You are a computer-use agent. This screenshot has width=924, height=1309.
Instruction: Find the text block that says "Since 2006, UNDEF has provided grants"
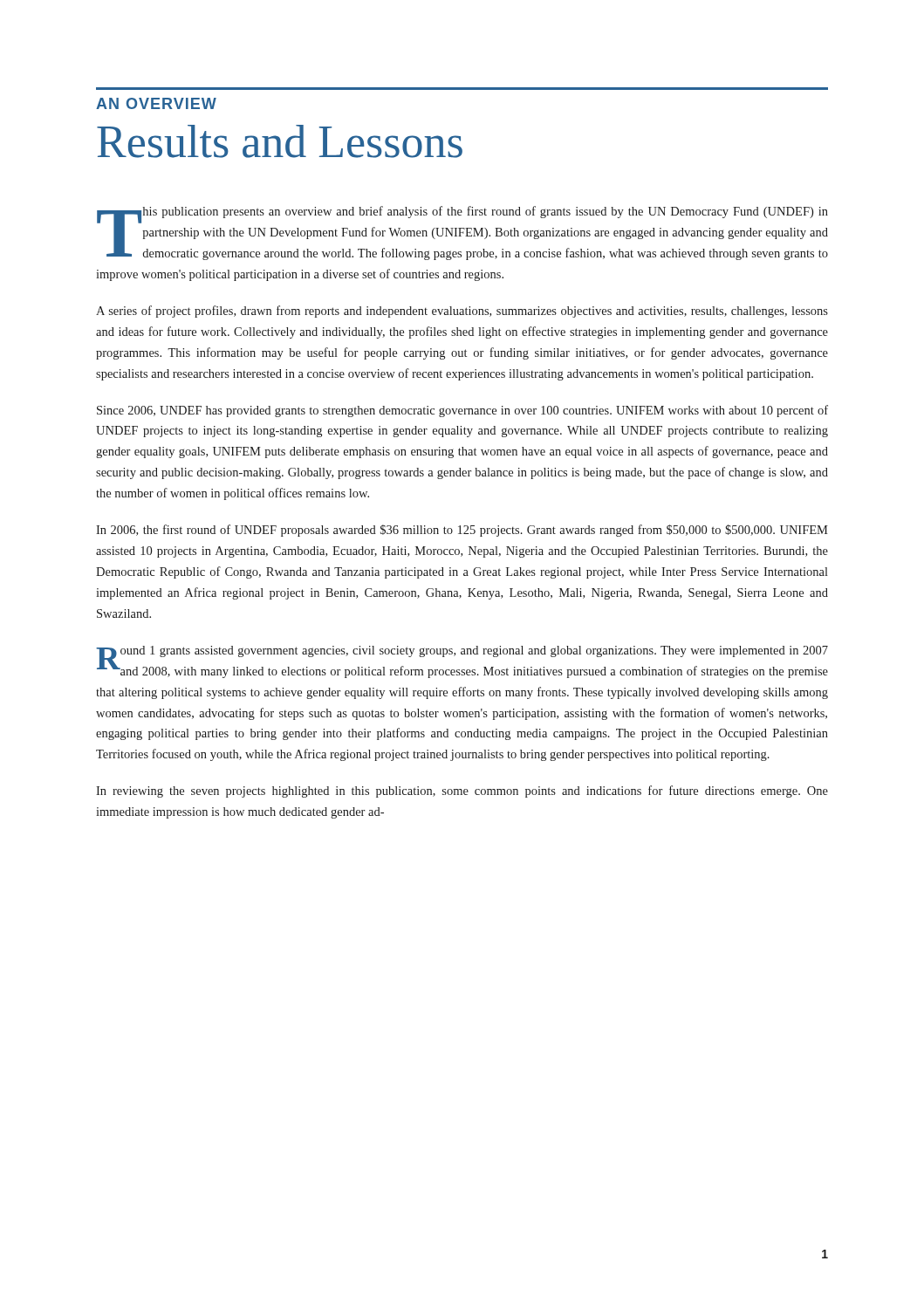pyautogui.click(x=462, y=452)
